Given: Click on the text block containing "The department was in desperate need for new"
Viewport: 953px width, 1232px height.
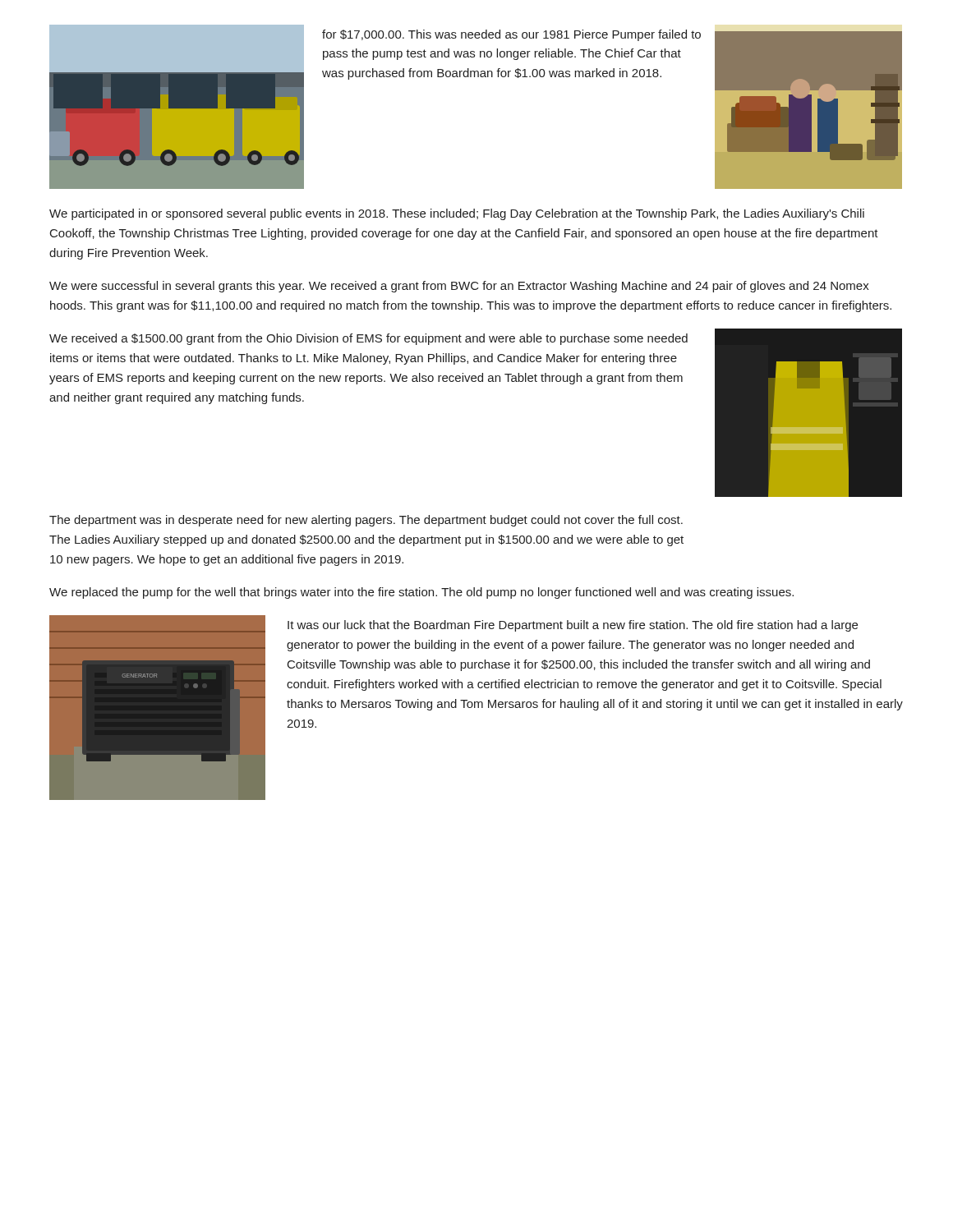Looking at the screenshot, I should (367, 539).
